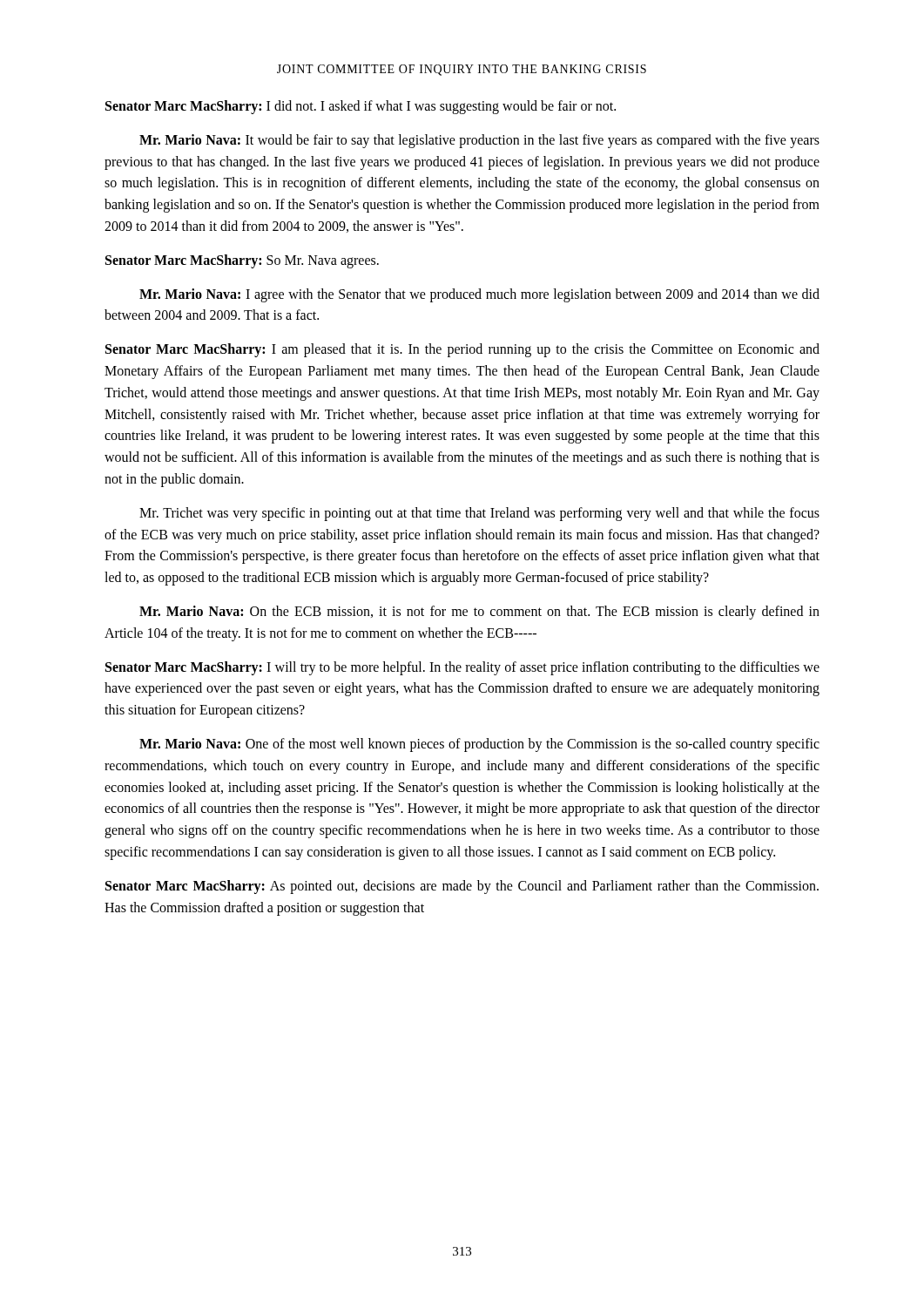Point to the block beginning "Senator Marc MacSharry: So Mr."
Screen dimensions: 1307x924
(x=242, y=260)
